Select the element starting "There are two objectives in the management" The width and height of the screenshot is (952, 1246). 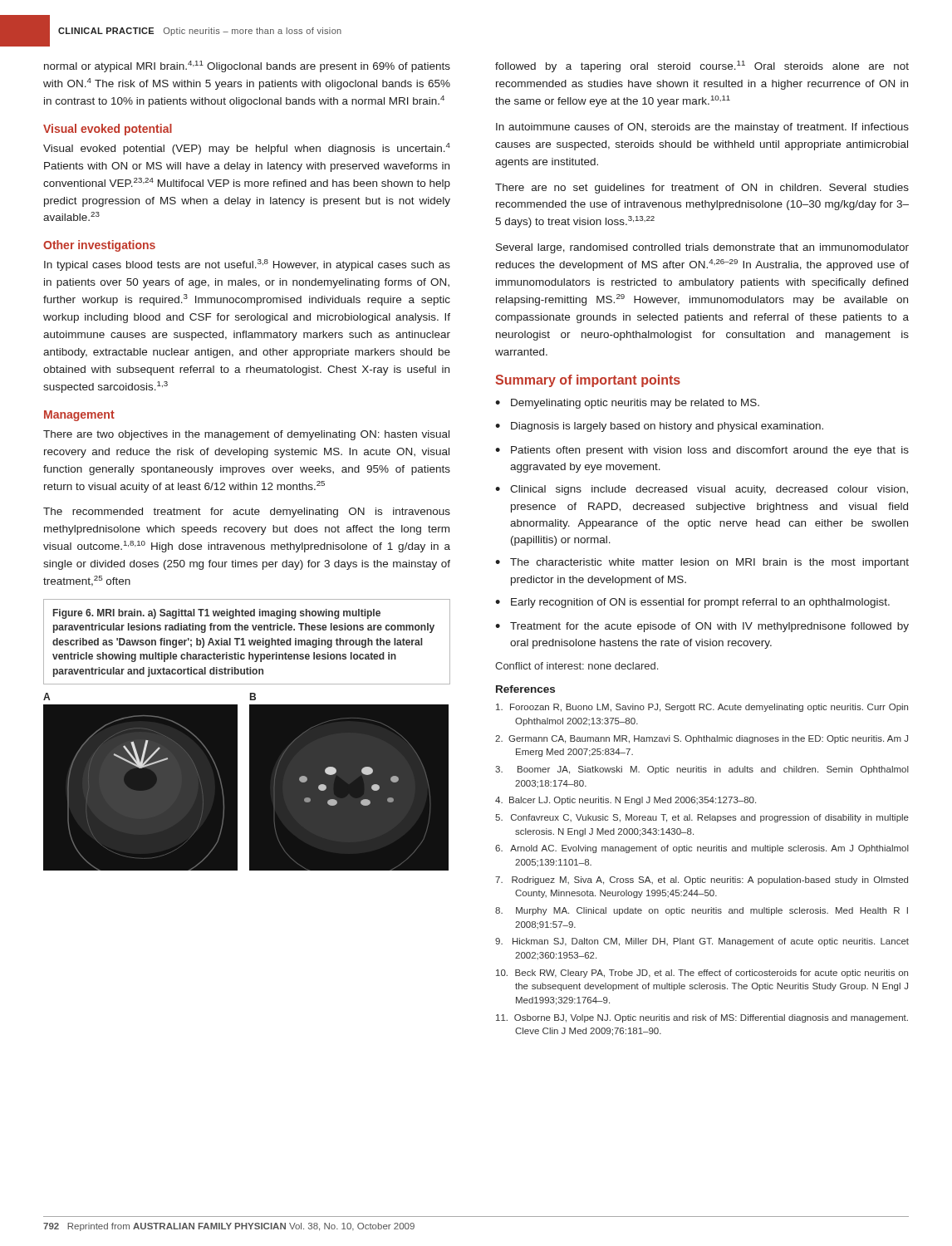(247, 508)
